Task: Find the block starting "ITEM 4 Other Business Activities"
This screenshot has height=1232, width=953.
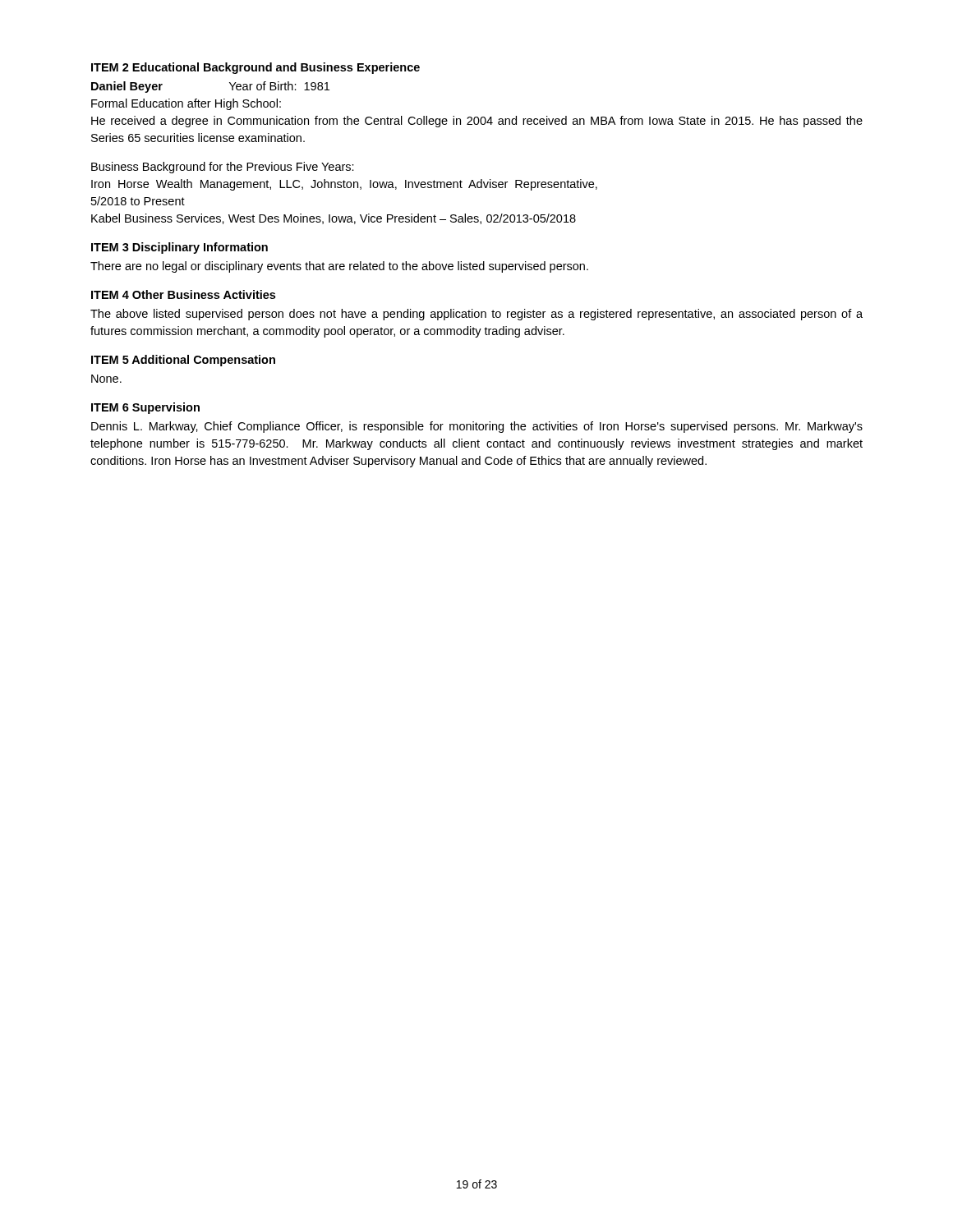Action: pos(183,295)
